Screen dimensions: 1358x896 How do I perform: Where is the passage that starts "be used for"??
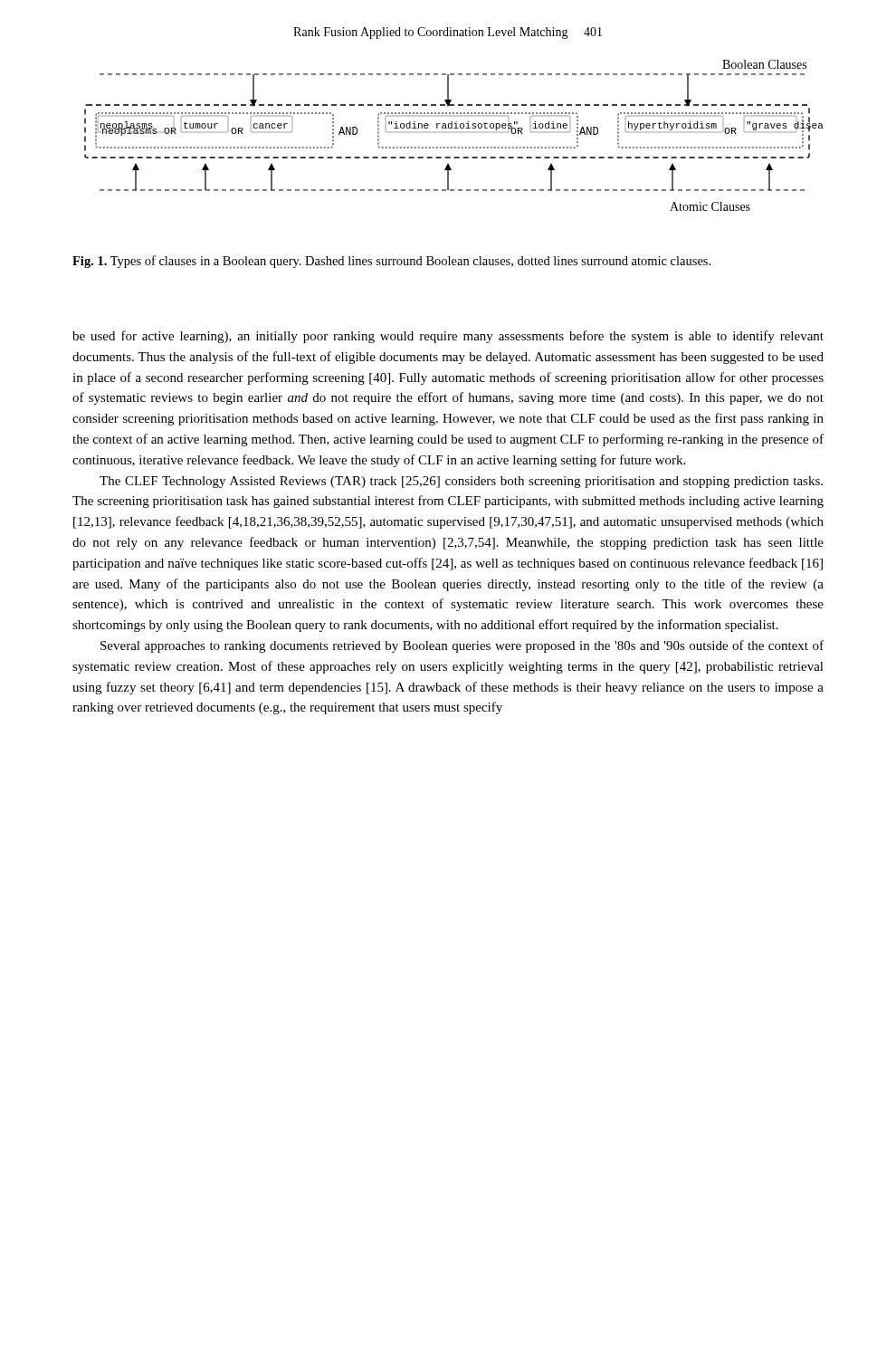point(448,522)
